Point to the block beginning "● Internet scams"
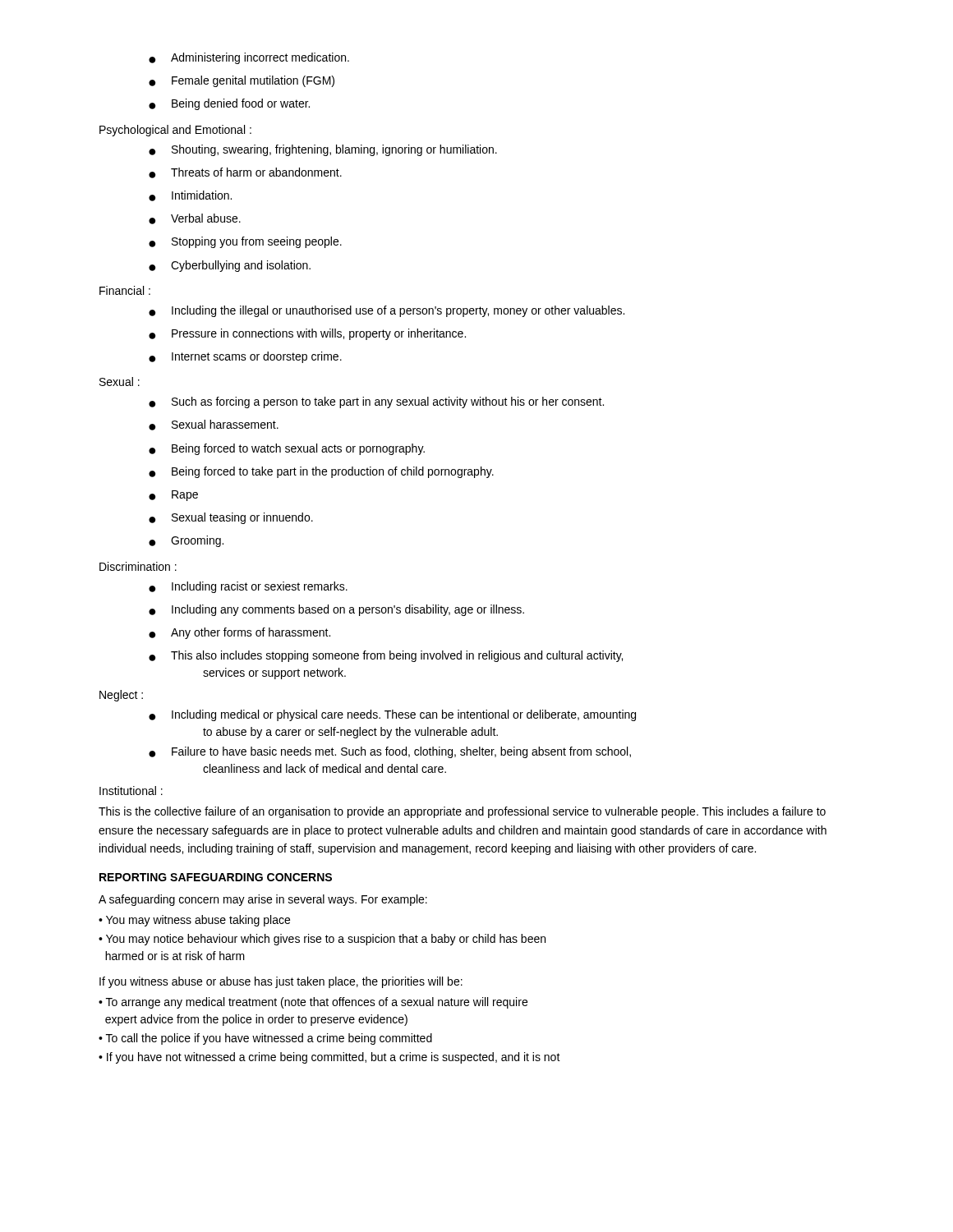 pos(245,357)
